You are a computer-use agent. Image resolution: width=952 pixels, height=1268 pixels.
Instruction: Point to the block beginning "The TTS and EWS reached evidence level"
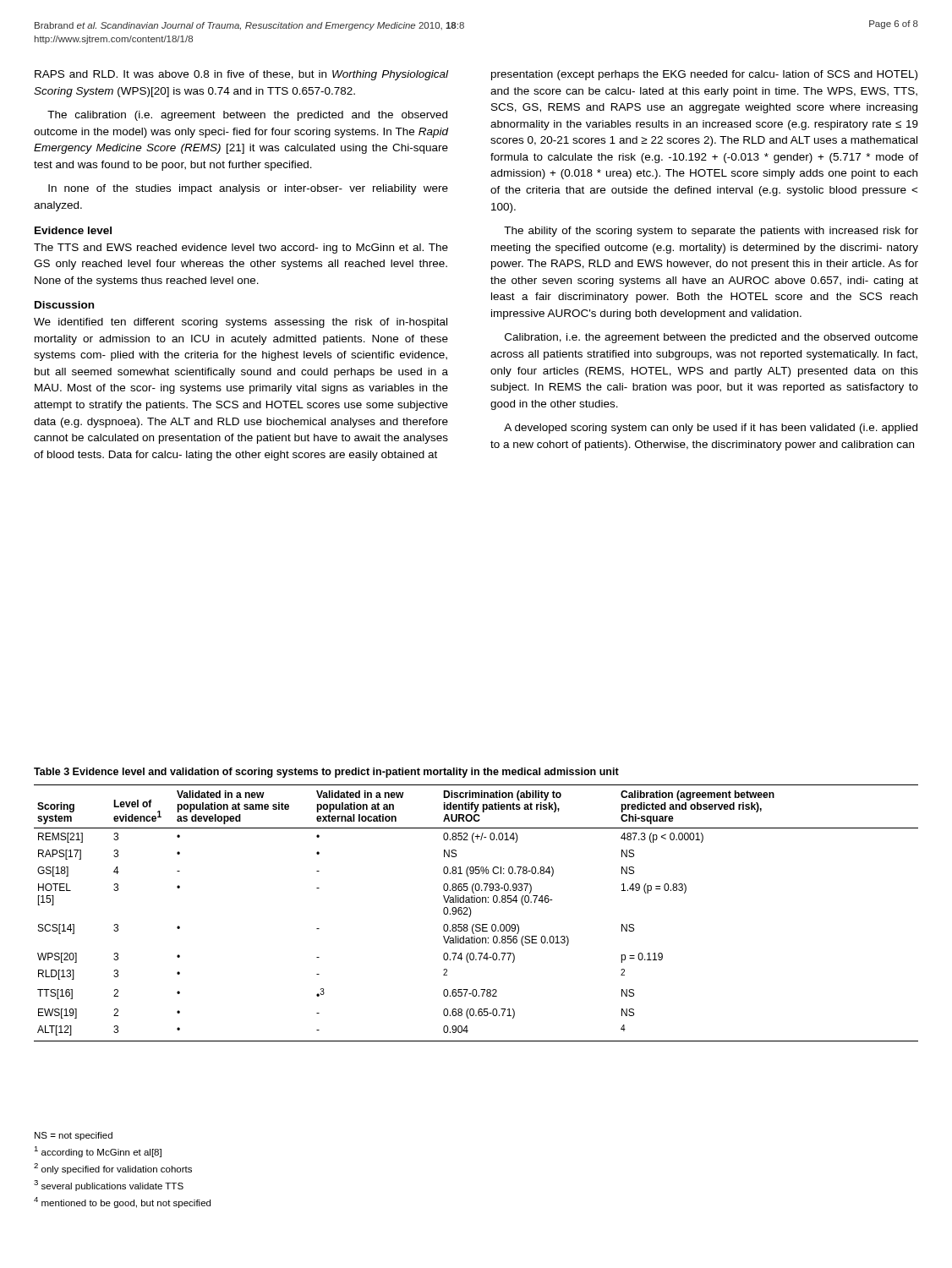pyautogui.click(x=241, y=264)
